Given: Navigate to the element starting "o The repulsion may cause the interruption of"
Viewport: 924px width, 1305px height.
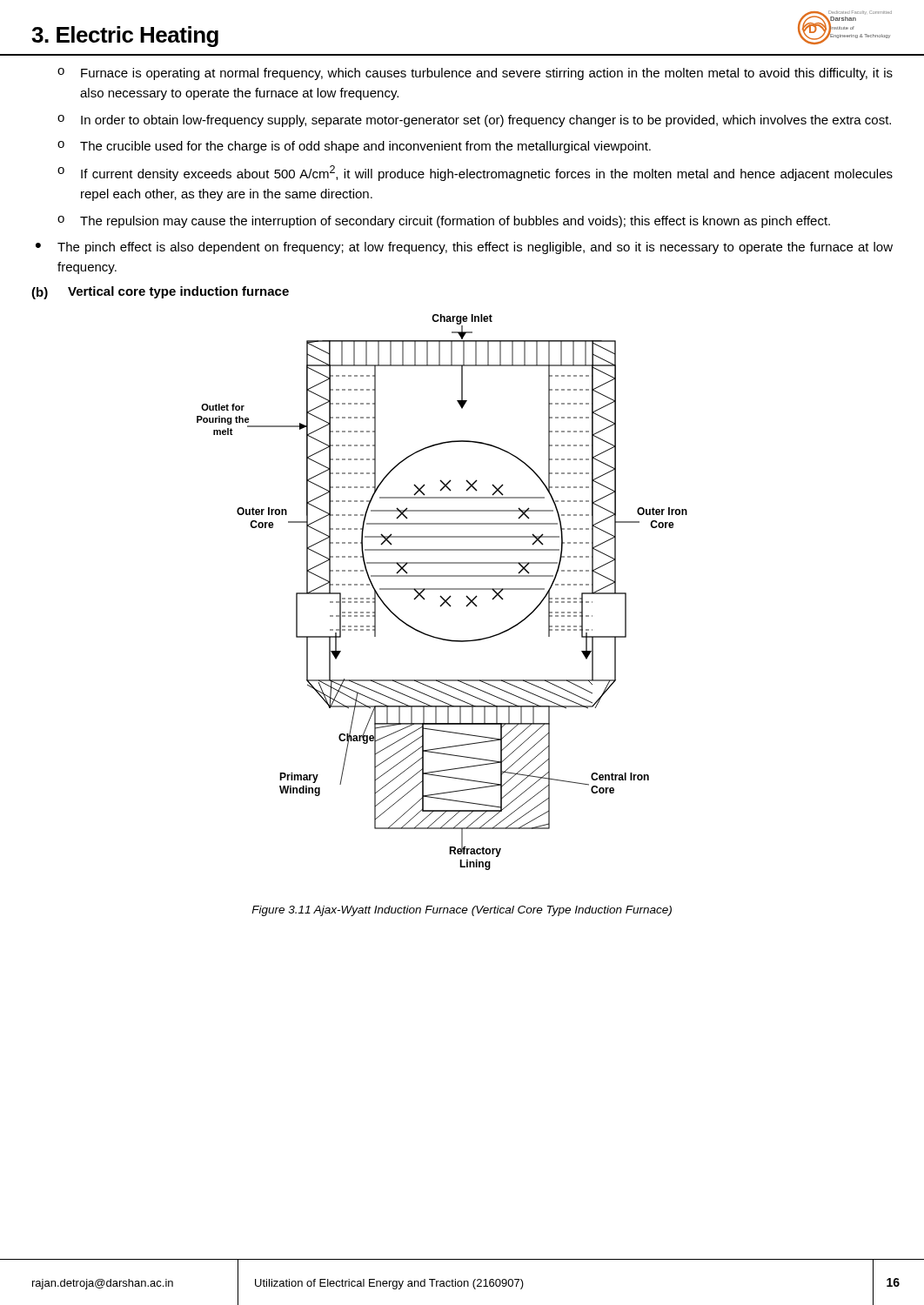Looking at the screenshot, I should [475, 220].
